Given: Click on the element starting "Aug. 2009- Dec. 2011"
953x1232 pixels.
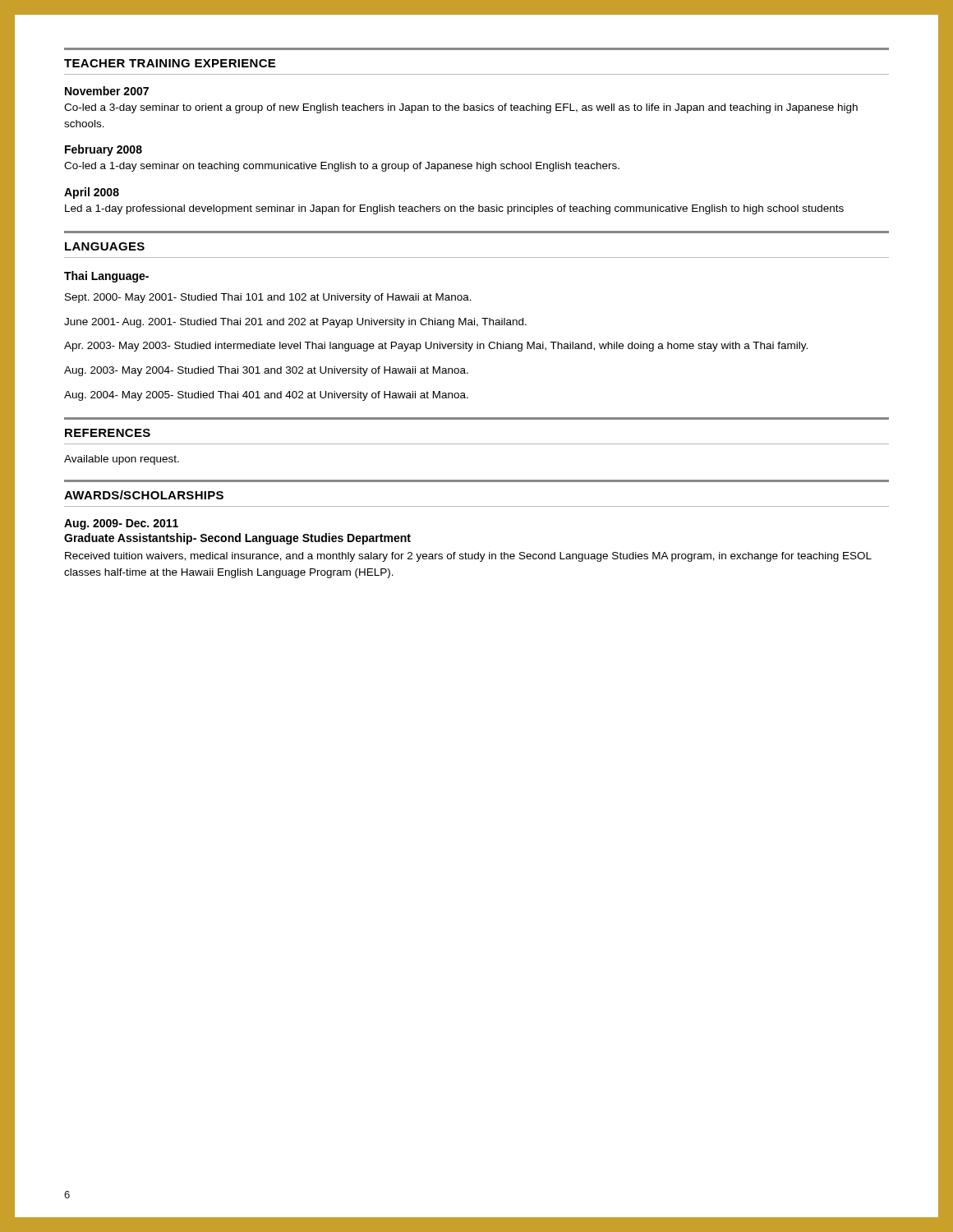Looking at the screenshot, I should 121,523.
